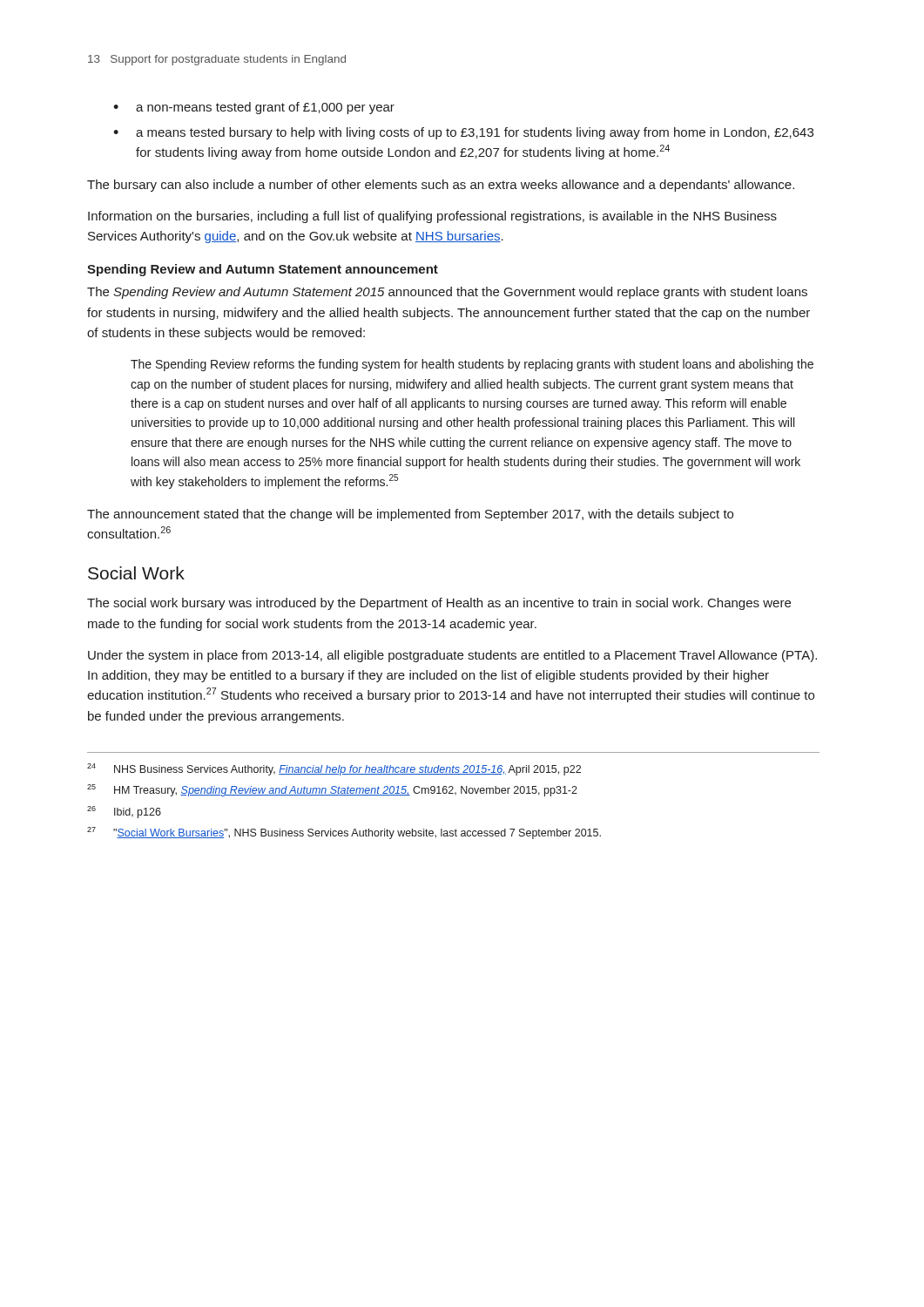Select the text starting "The announcement stated"
924x1307 pixels.
click(x=411, y=524)
